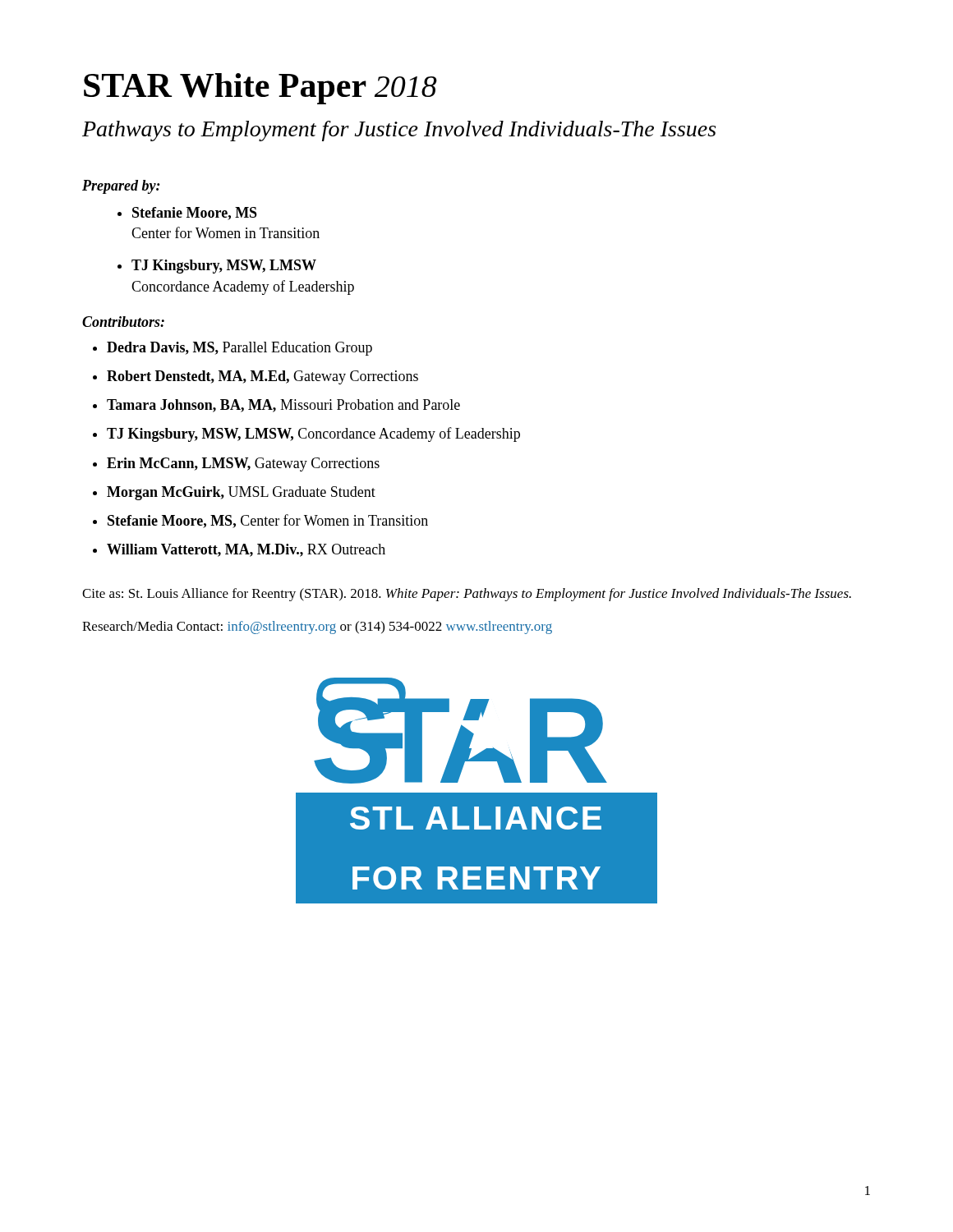Point to the block beginning "Cite as: St. Louis Alliance"
The height and width of the screenshot is (1232, 953).
coord(476,594)
